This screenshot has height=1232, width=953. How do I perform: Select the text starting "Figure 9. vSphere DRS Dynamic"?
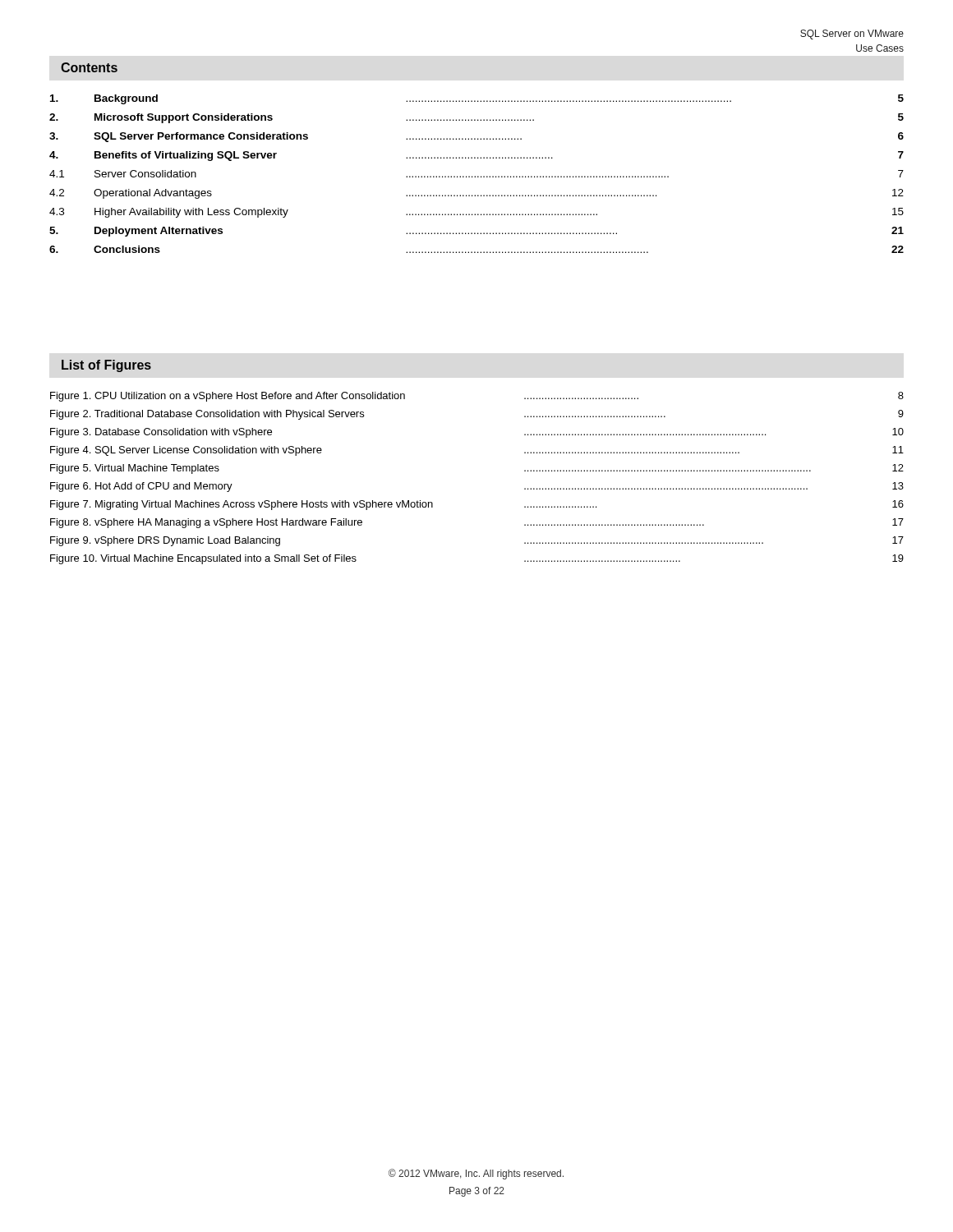coord(165,540)
